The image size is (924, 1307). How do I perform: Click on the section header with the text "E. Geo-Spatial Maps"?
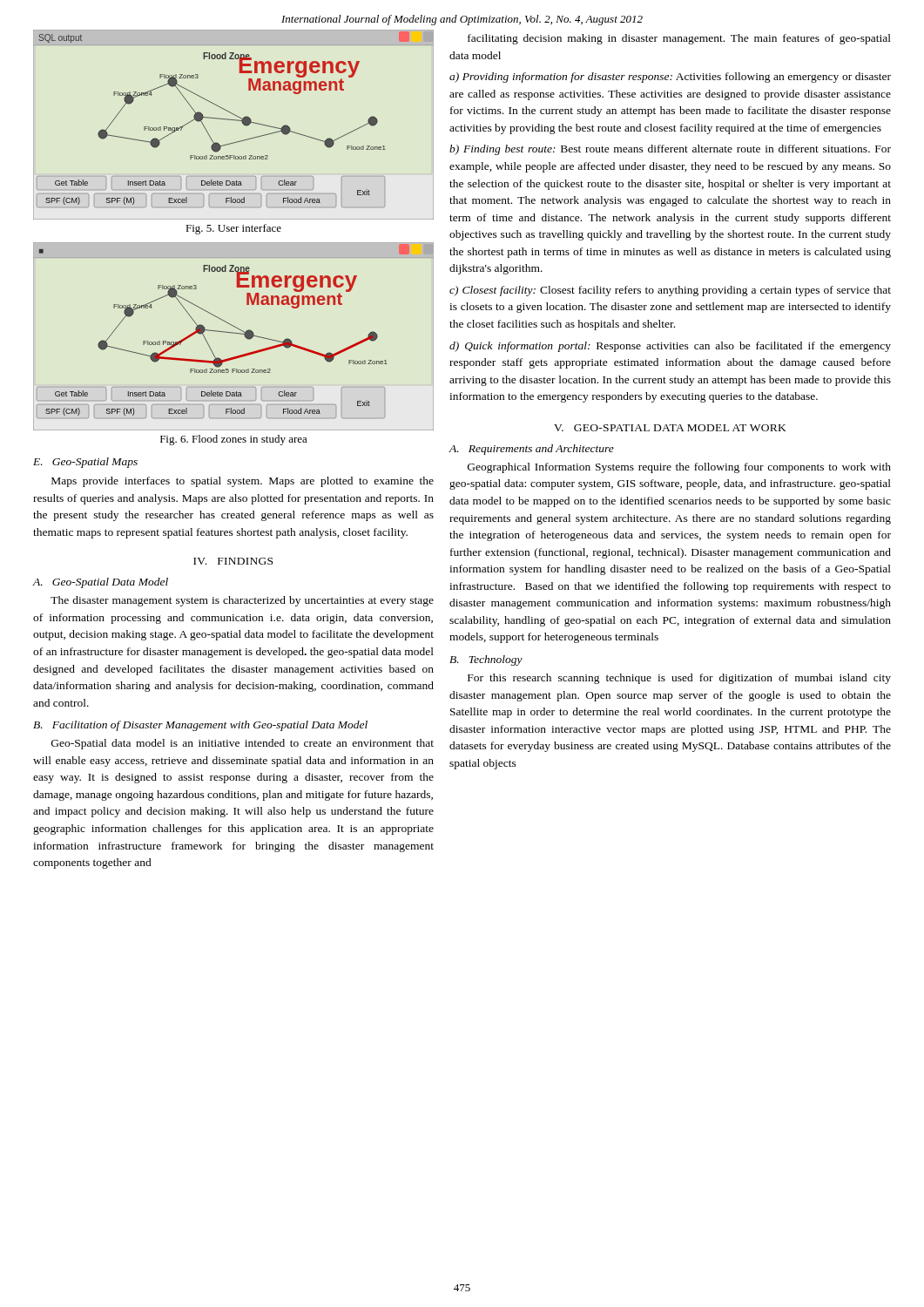point(86,461)
